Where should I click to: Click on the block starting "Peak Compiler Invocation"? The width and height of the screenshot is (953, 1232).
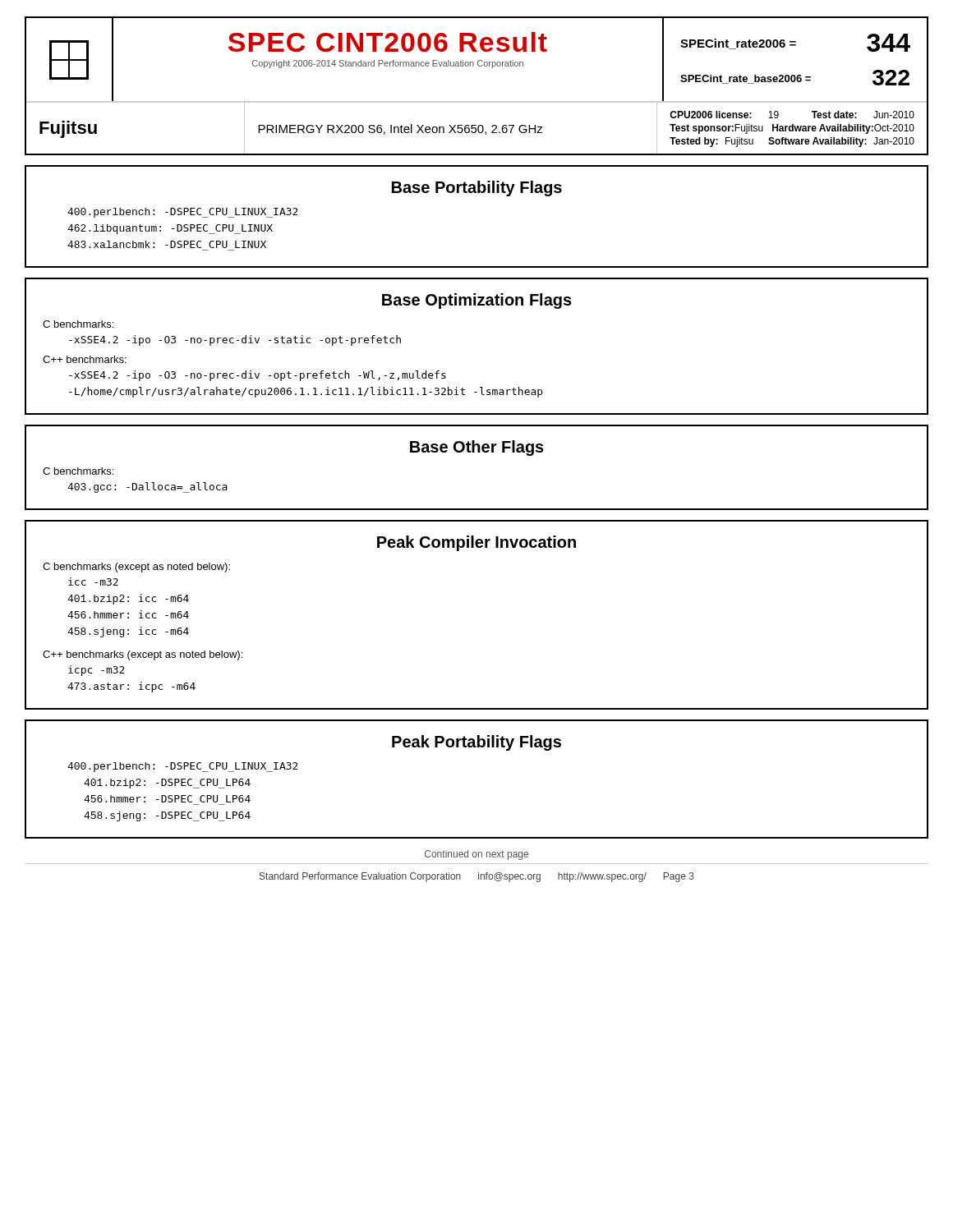pyautogui.click(x=476, y=542)
